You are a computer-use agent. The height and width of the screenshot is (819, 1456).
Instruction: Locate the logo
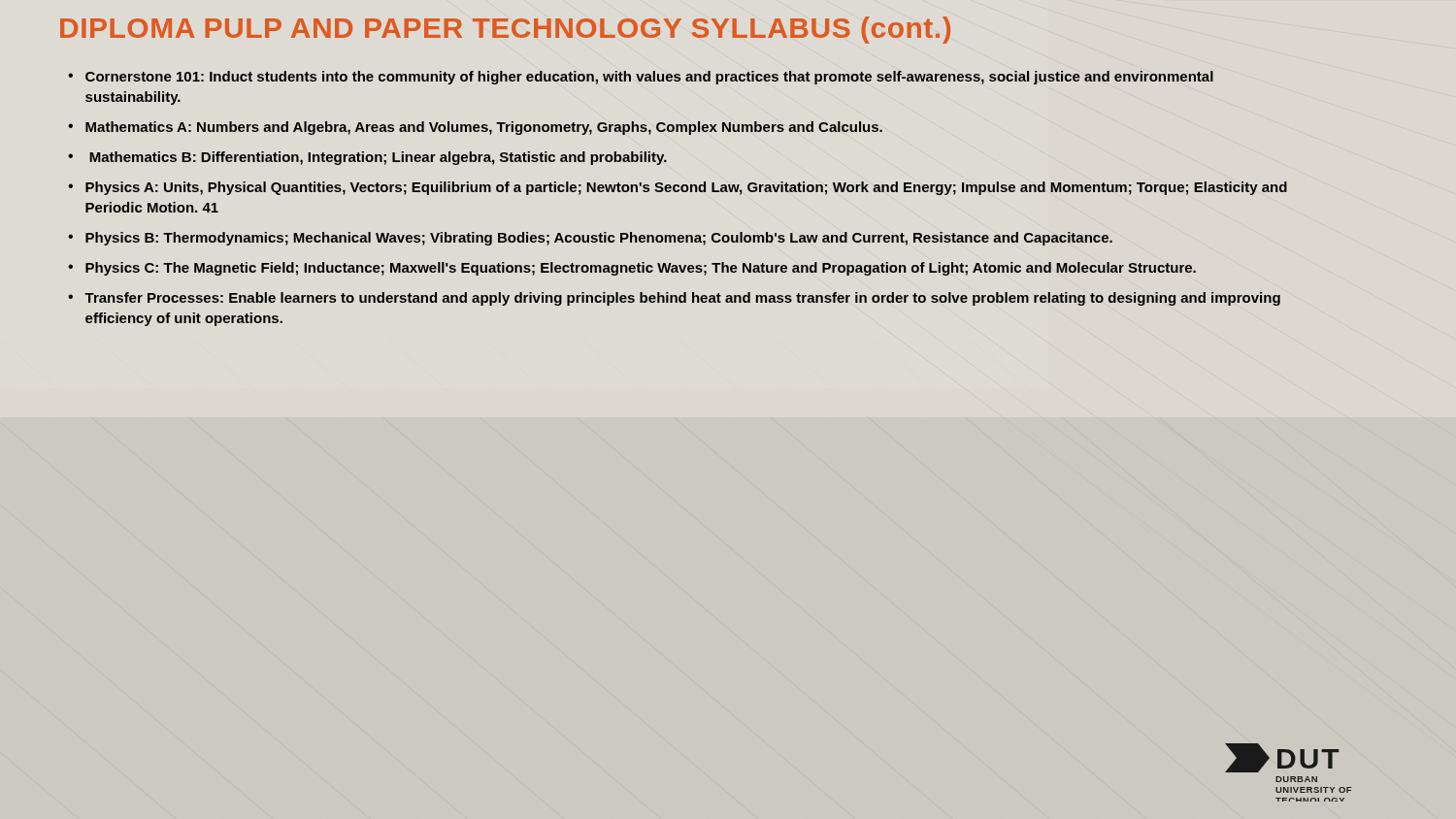[1332, 772]
